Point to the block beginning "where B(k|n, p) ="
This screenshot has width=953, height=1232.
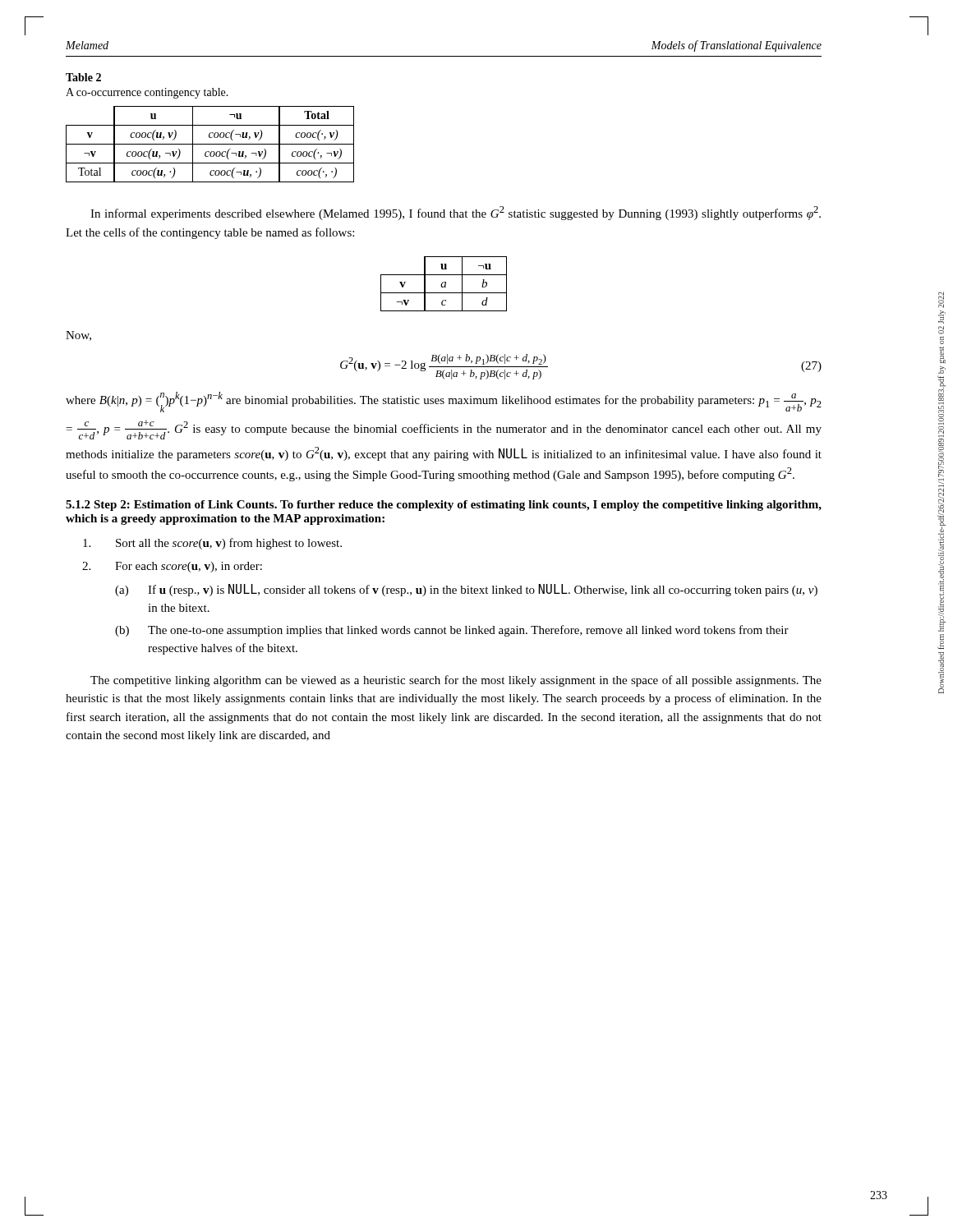coord(444,434)
